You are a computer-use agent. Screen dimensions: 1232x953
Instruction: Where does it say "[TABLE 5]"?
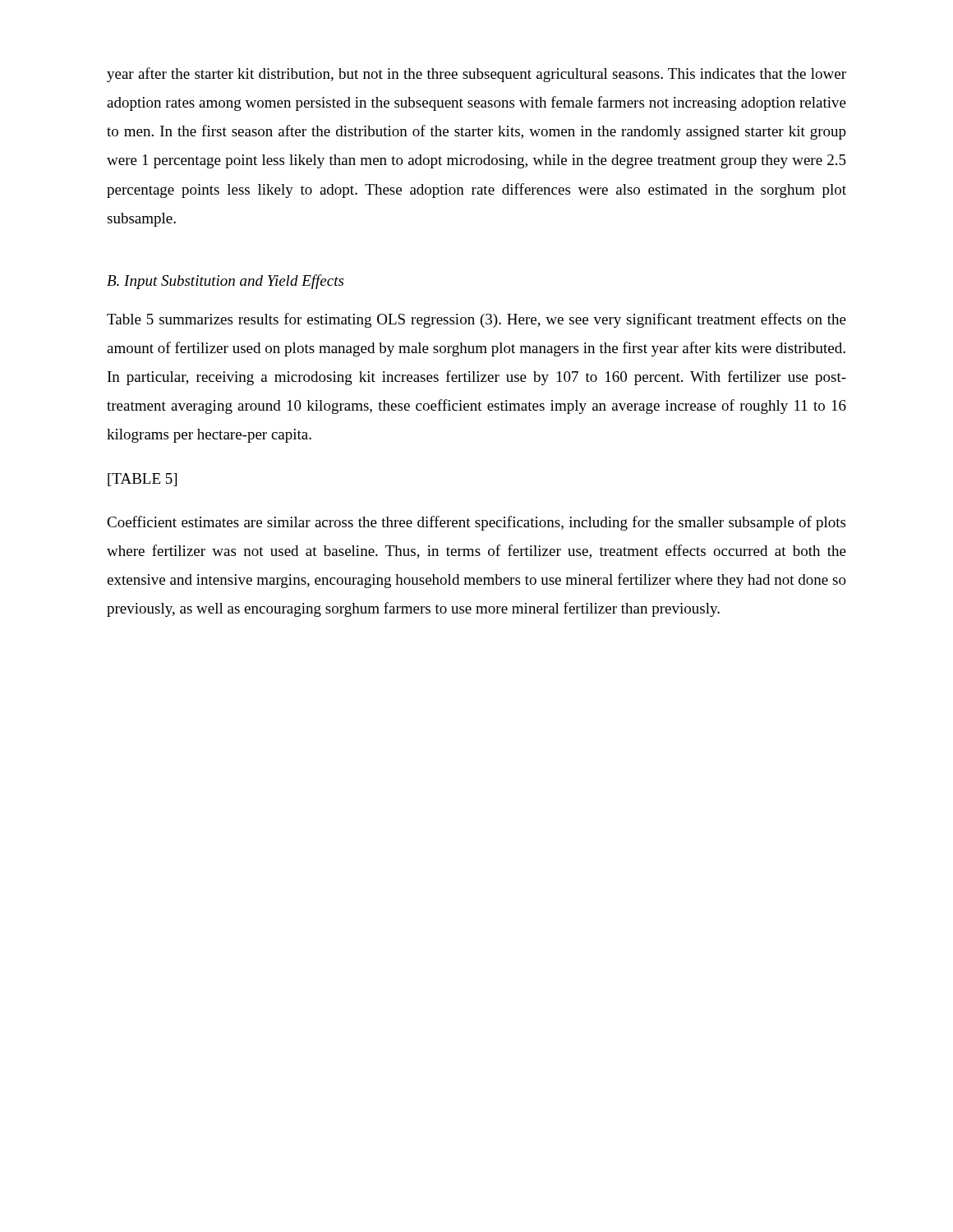[x=142, y=480]
